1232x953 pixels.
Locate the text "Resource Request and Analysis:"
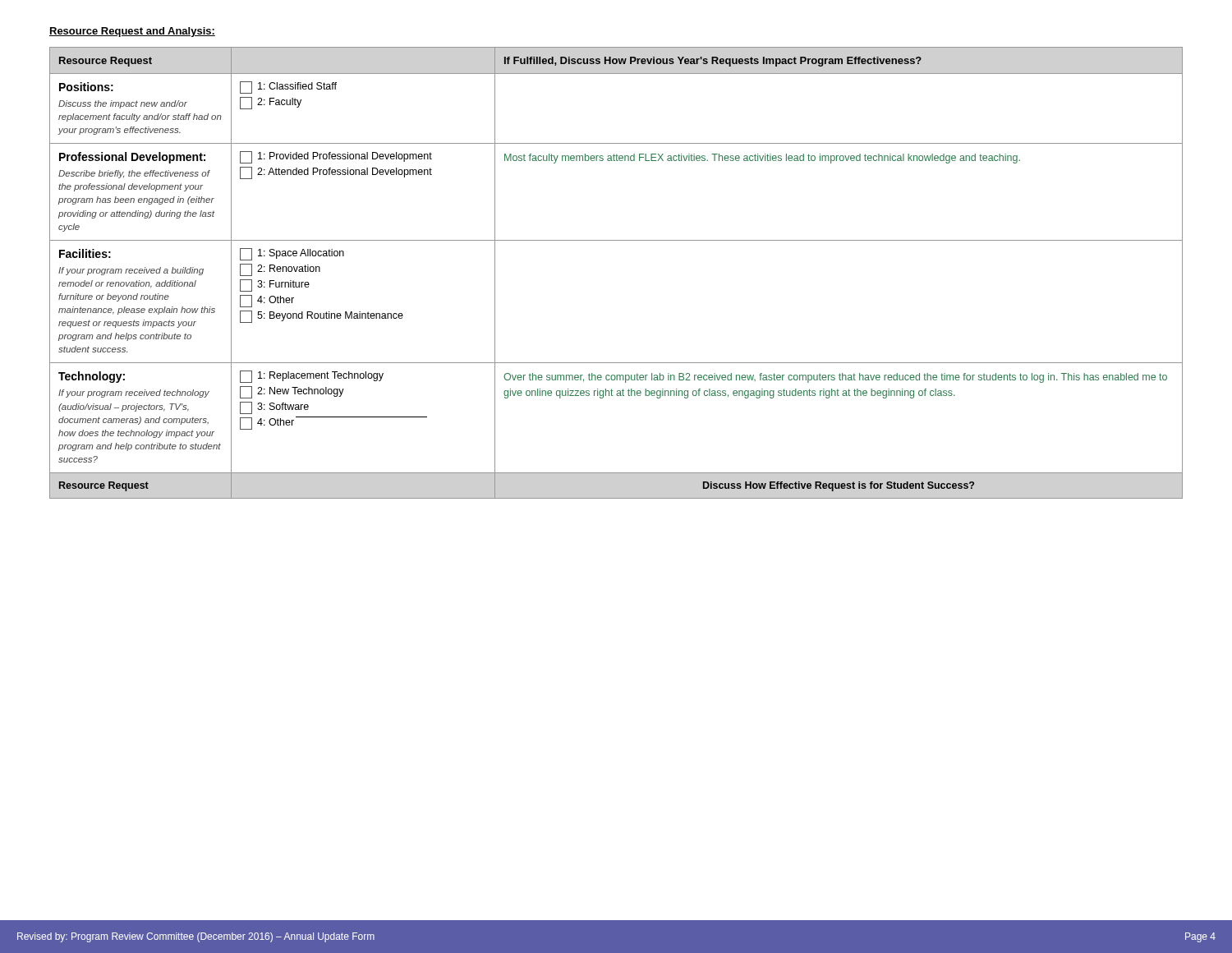(x=132, y=31)
